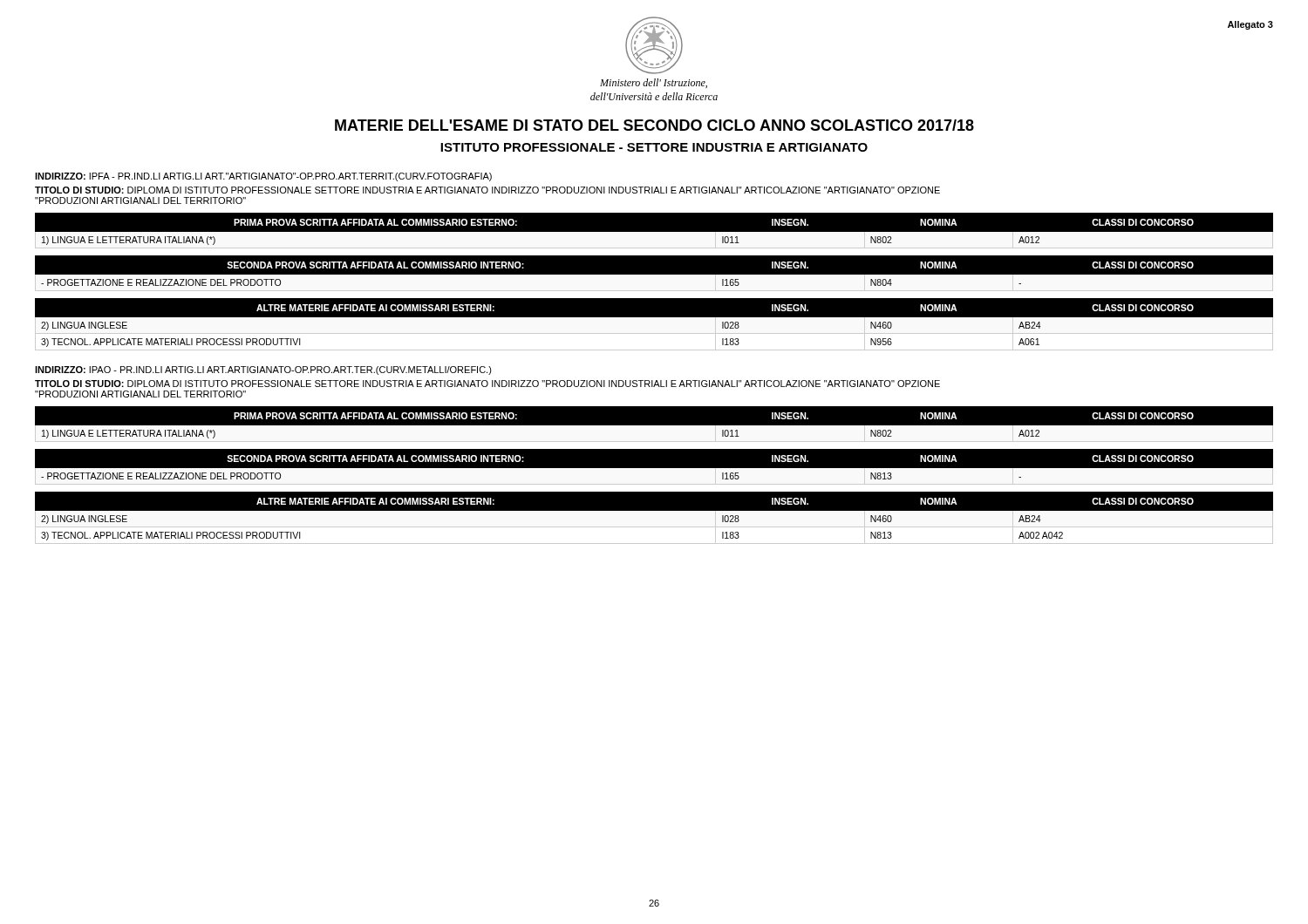Where does it say "INDIRIZZO: IPFA - PR.IND.LI ARTIG.LI ART."ARTIGIANATO"-OP.PRO.ART.TERRIT.(CURV.FOTOGRAFIA)"?
Screen dimensions: 924x1308
[x=264, y=176]
